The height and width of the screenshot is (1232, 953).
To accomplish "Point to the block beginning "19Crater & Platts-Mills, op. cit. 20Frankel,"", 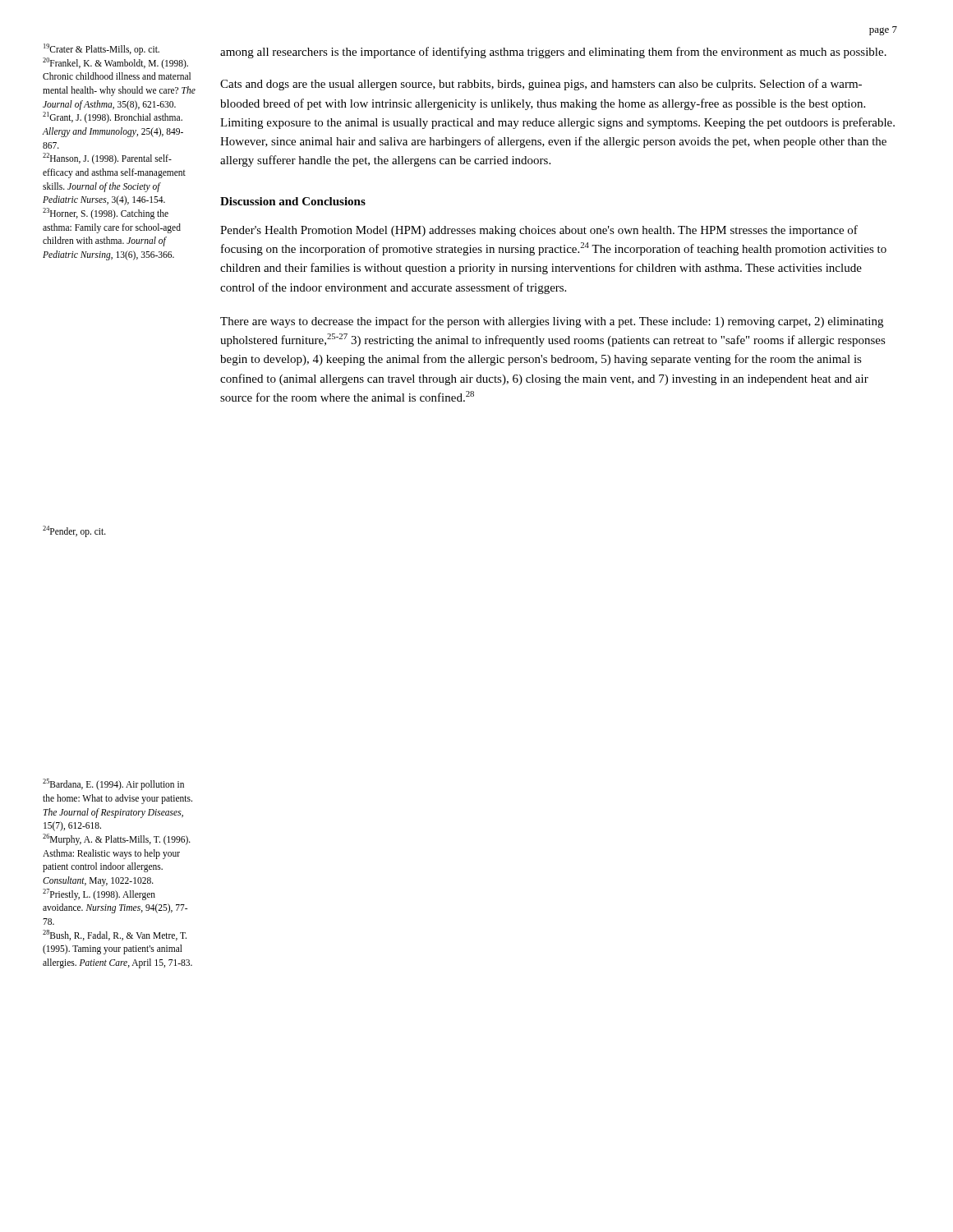I will (119, 151).
